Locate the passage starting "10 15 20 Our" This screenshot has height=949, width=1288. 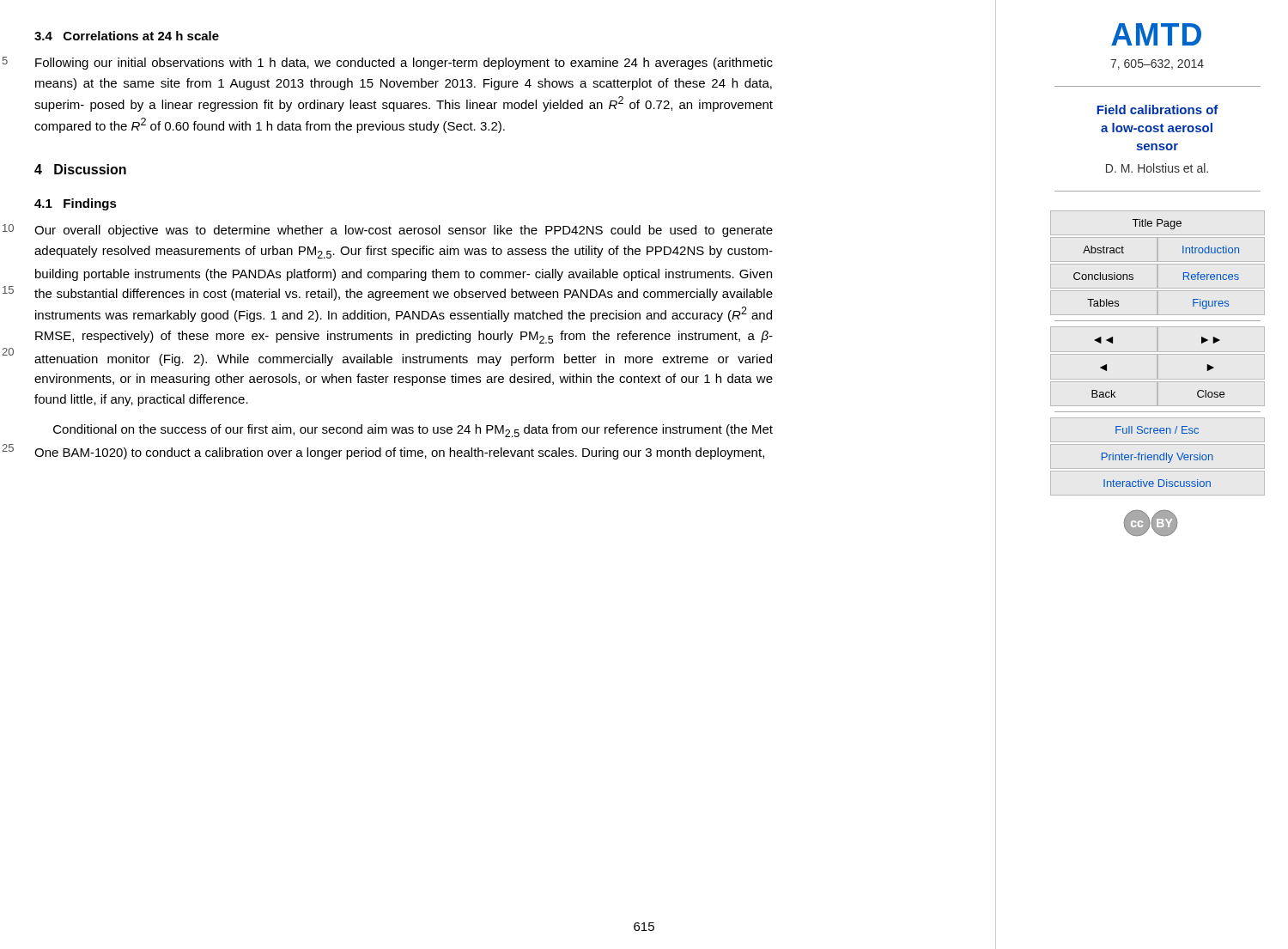(x=404, y=313)
